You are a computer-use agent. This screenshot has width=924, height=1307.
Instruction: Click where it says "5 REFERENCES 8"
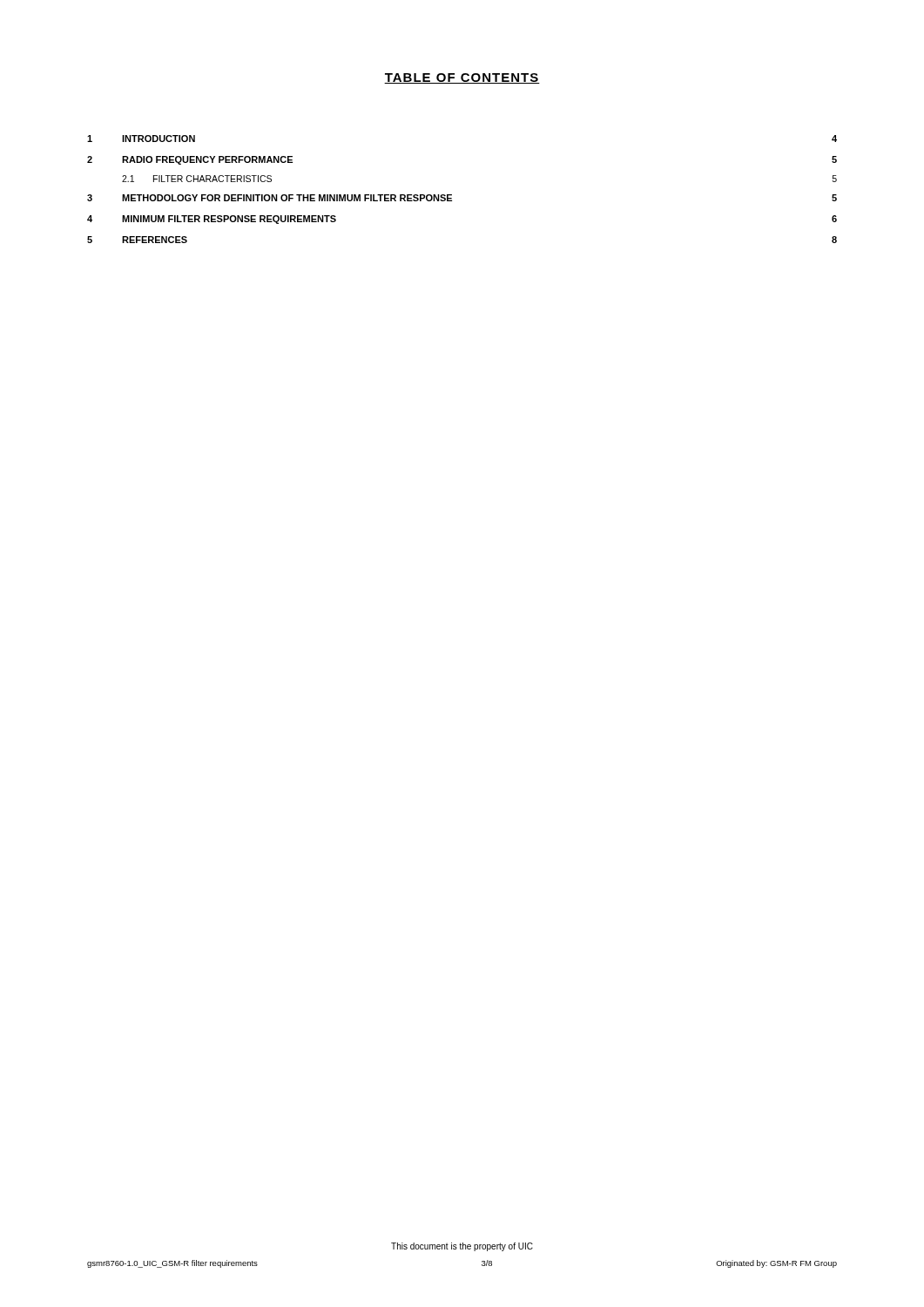pos(89,239)
